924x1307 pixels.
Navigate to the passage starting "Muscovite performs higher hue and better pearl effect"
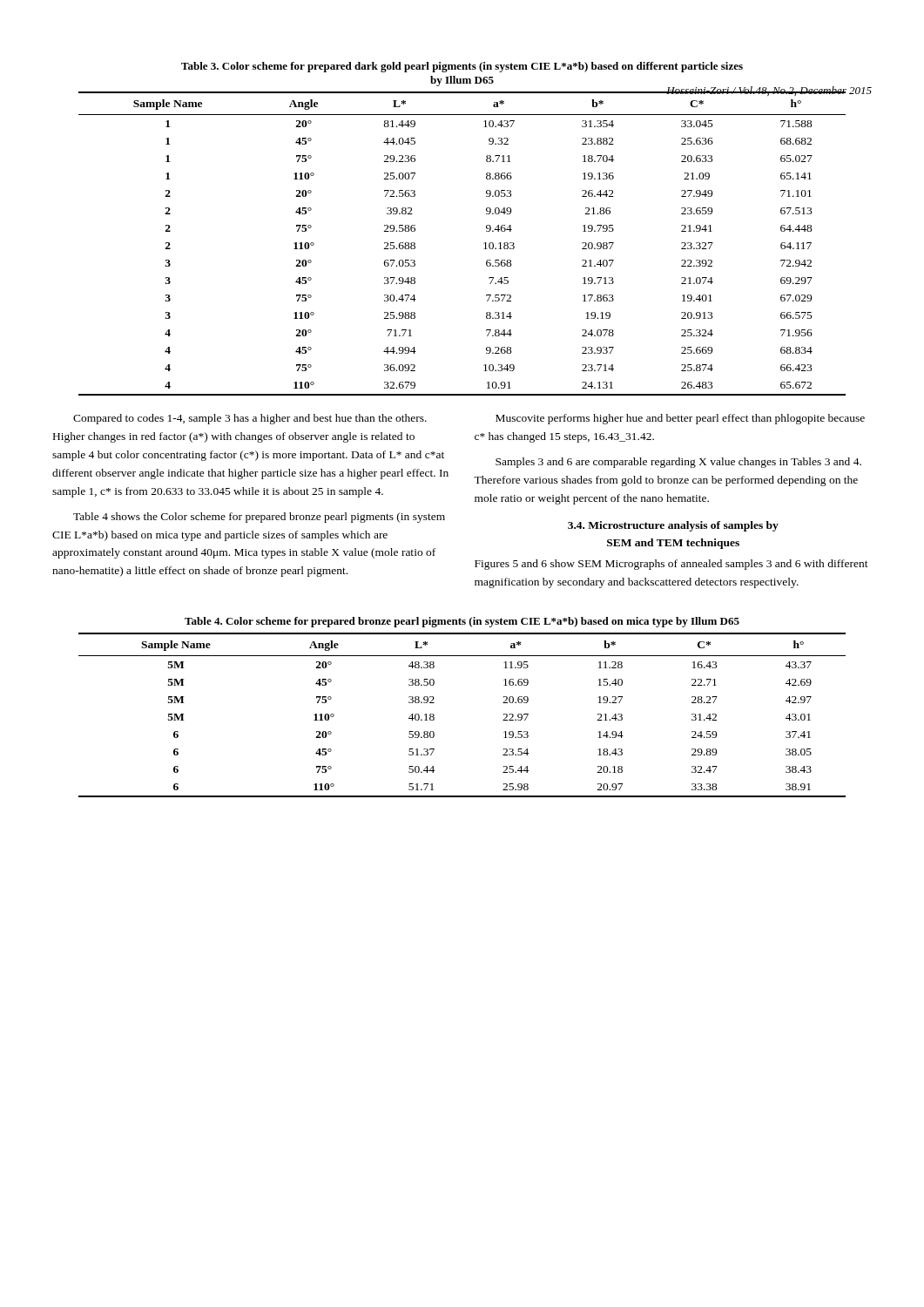click(673, 459)
